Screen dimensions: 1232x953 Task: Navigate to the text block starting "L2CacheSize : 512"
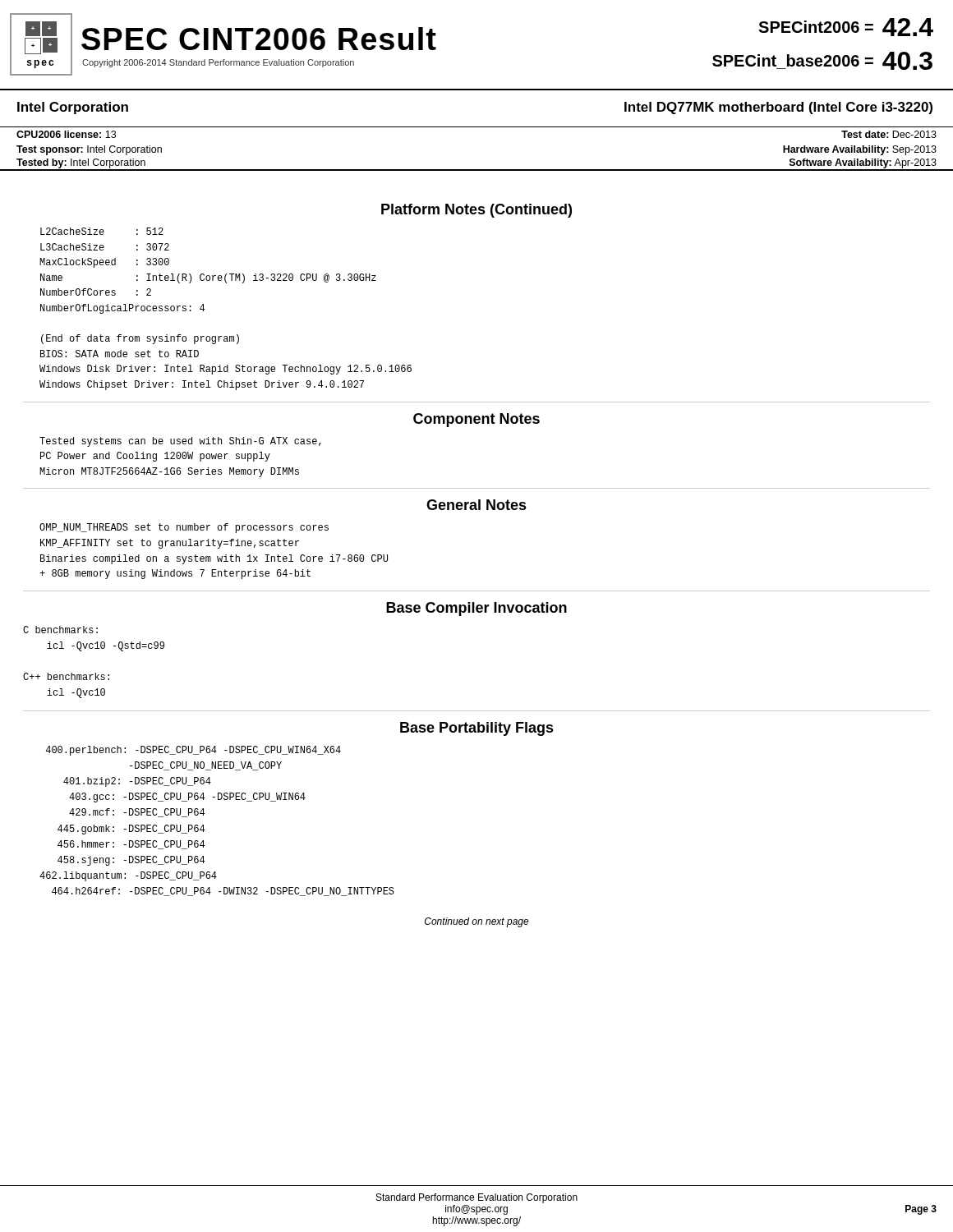coord(102,231)
